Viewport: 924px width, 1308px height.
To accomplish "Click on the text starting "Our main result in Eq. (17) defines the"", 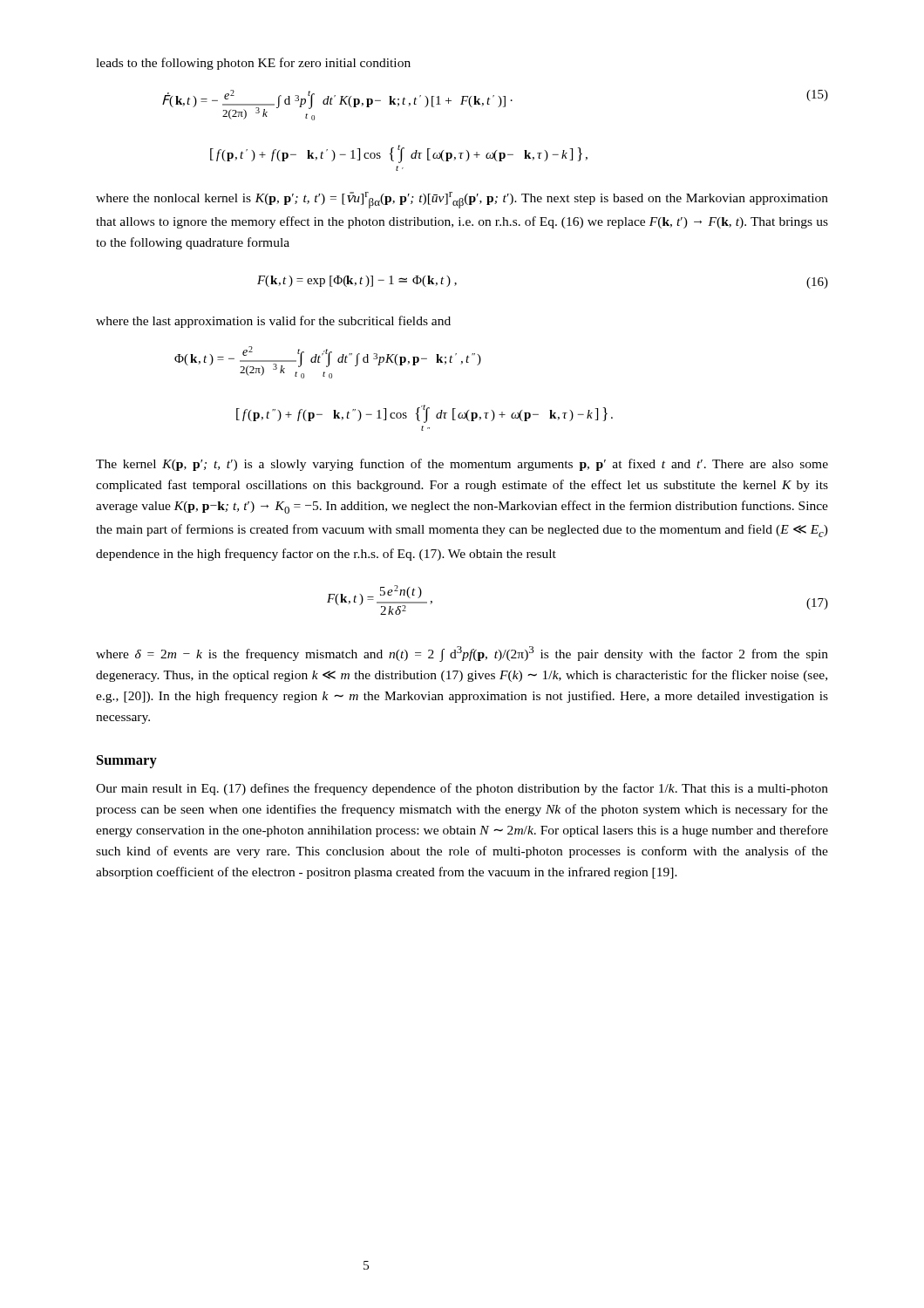I will pos(462,830).
